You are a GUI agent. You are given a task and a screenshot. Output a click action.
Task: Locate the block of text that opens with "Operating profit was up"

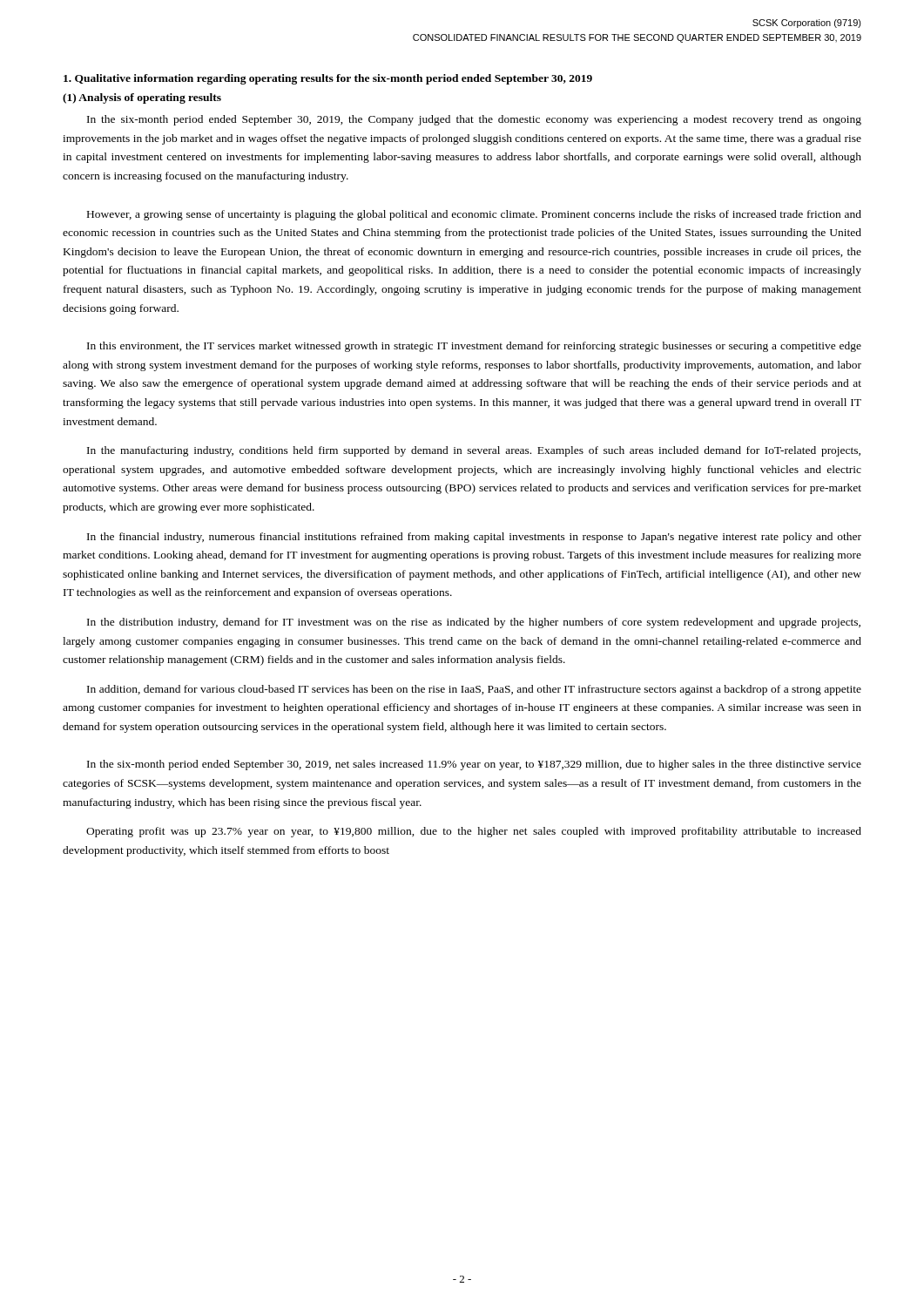pos(462,840)
